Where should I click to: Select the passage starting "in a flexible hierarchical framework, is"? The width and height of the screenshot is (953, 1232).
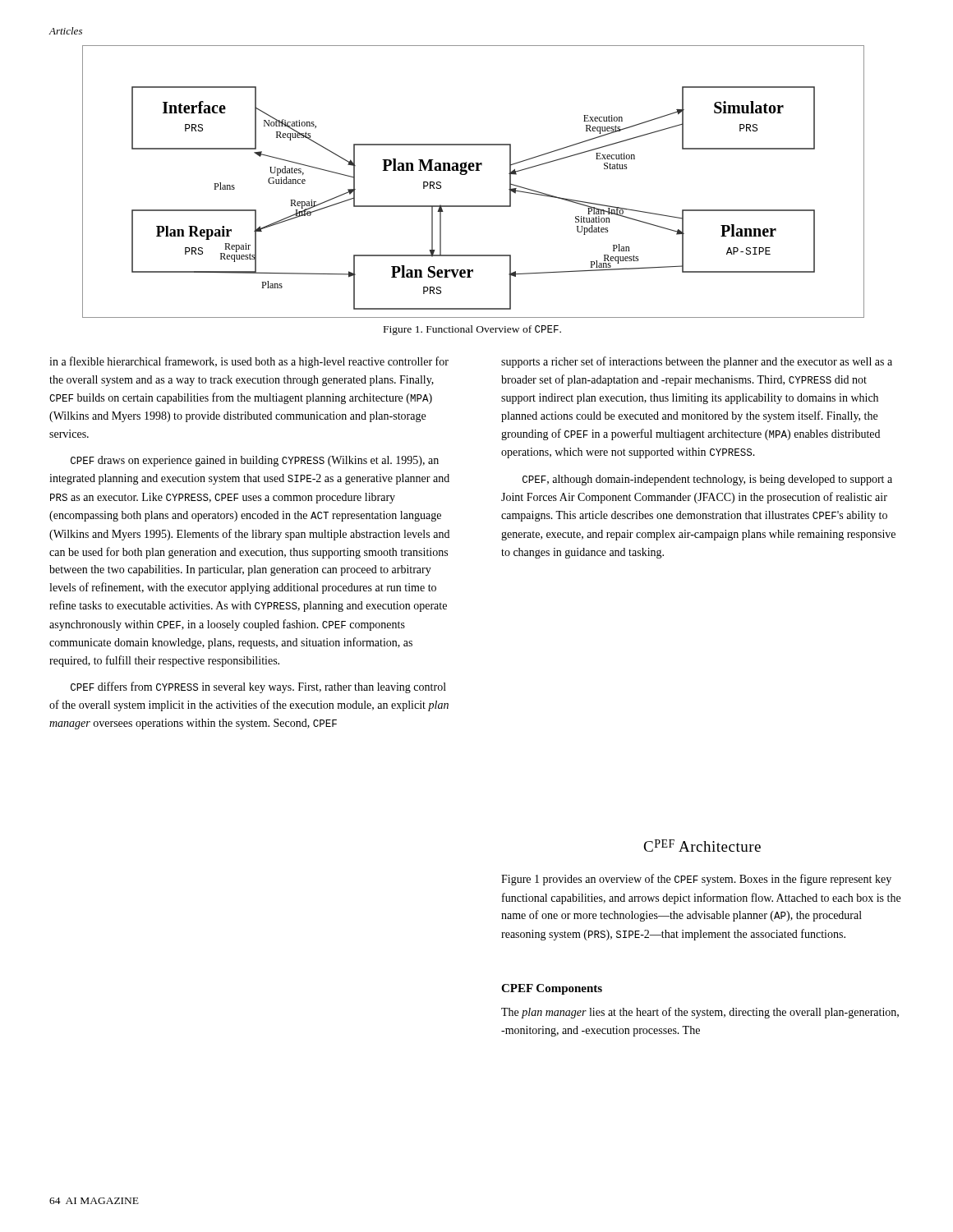click(x=251, y=543)
